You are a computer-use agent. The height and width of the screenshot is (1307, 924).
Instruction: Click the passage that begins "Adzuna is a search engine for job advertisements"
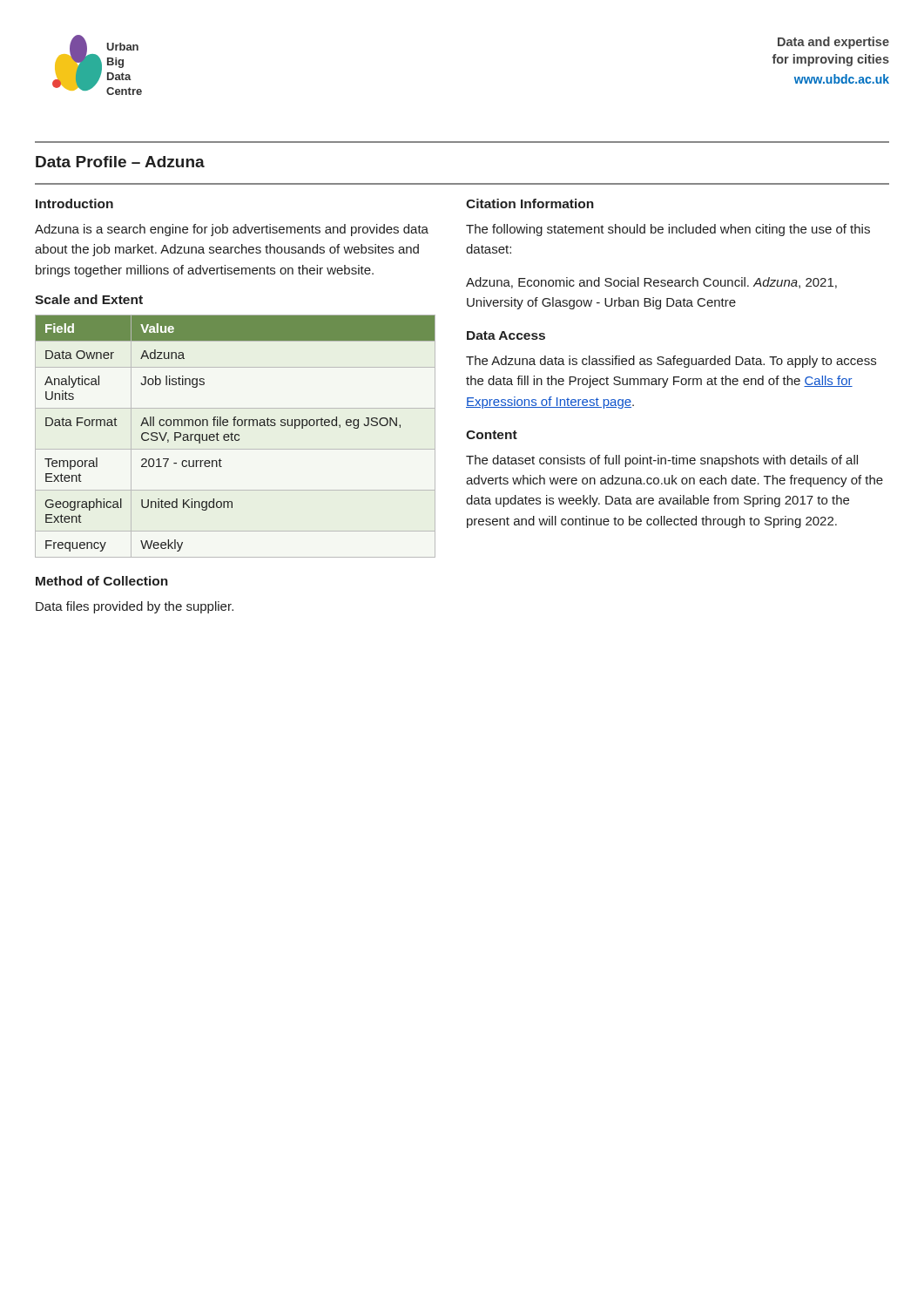click(x=232, y=249)
